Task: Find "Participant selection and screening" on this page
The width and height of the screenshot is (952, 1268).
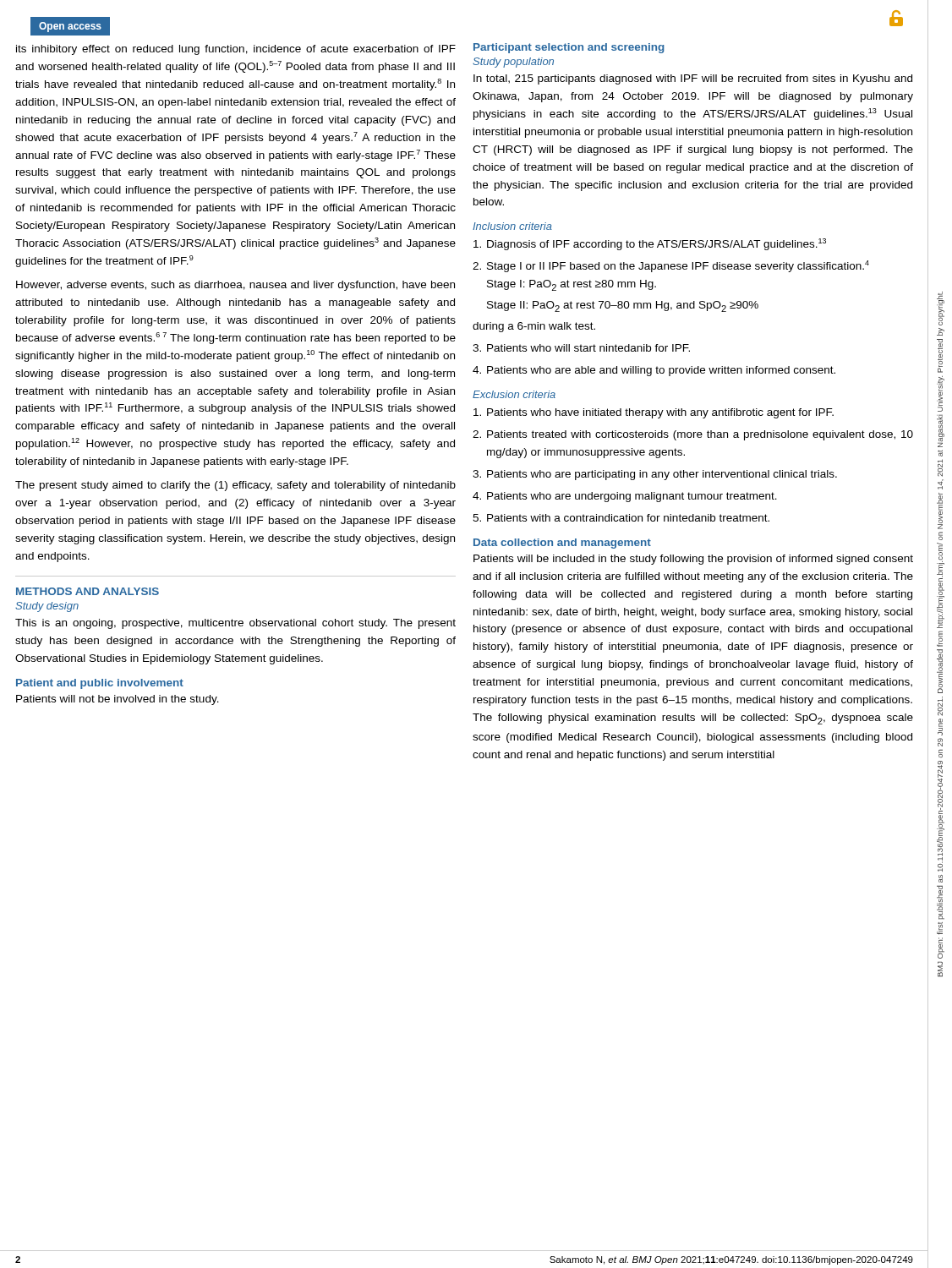Action: (569, 47)
